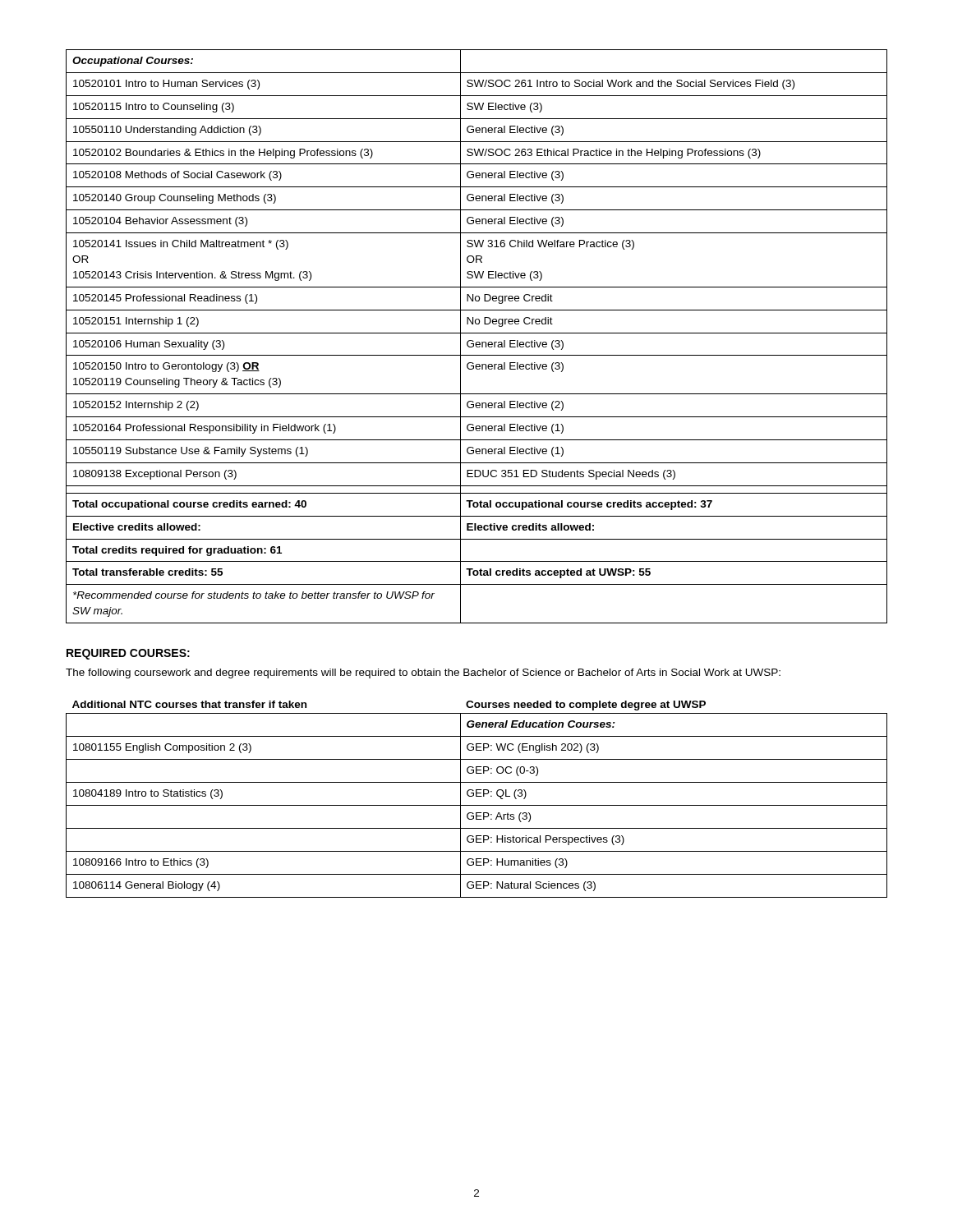
Task: Locate the table with the text "Total credits accepted at"
Action: pos(476,336)
